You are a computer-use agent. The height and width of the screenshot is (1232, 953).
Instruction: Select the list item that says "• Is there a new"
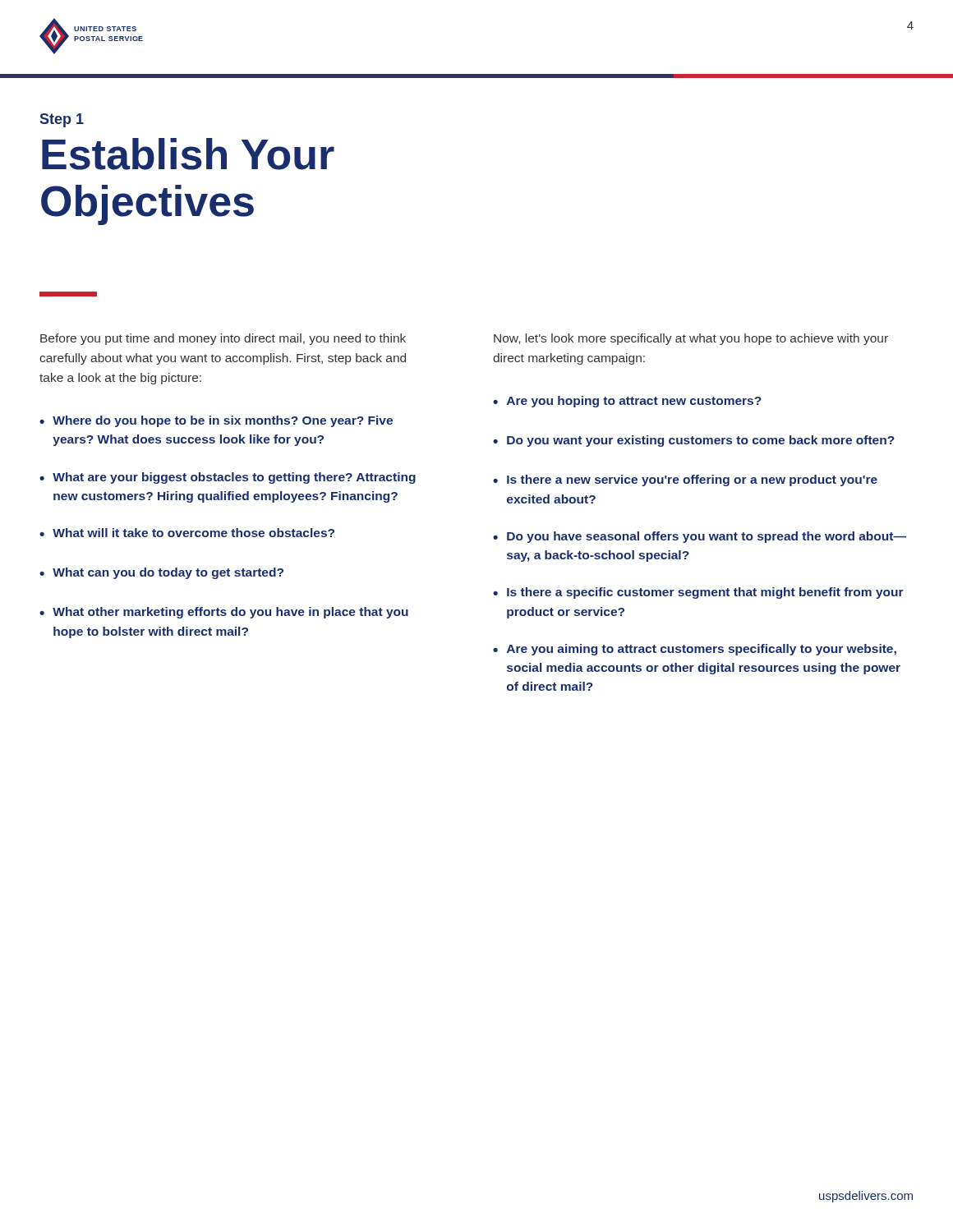(703, 489)
